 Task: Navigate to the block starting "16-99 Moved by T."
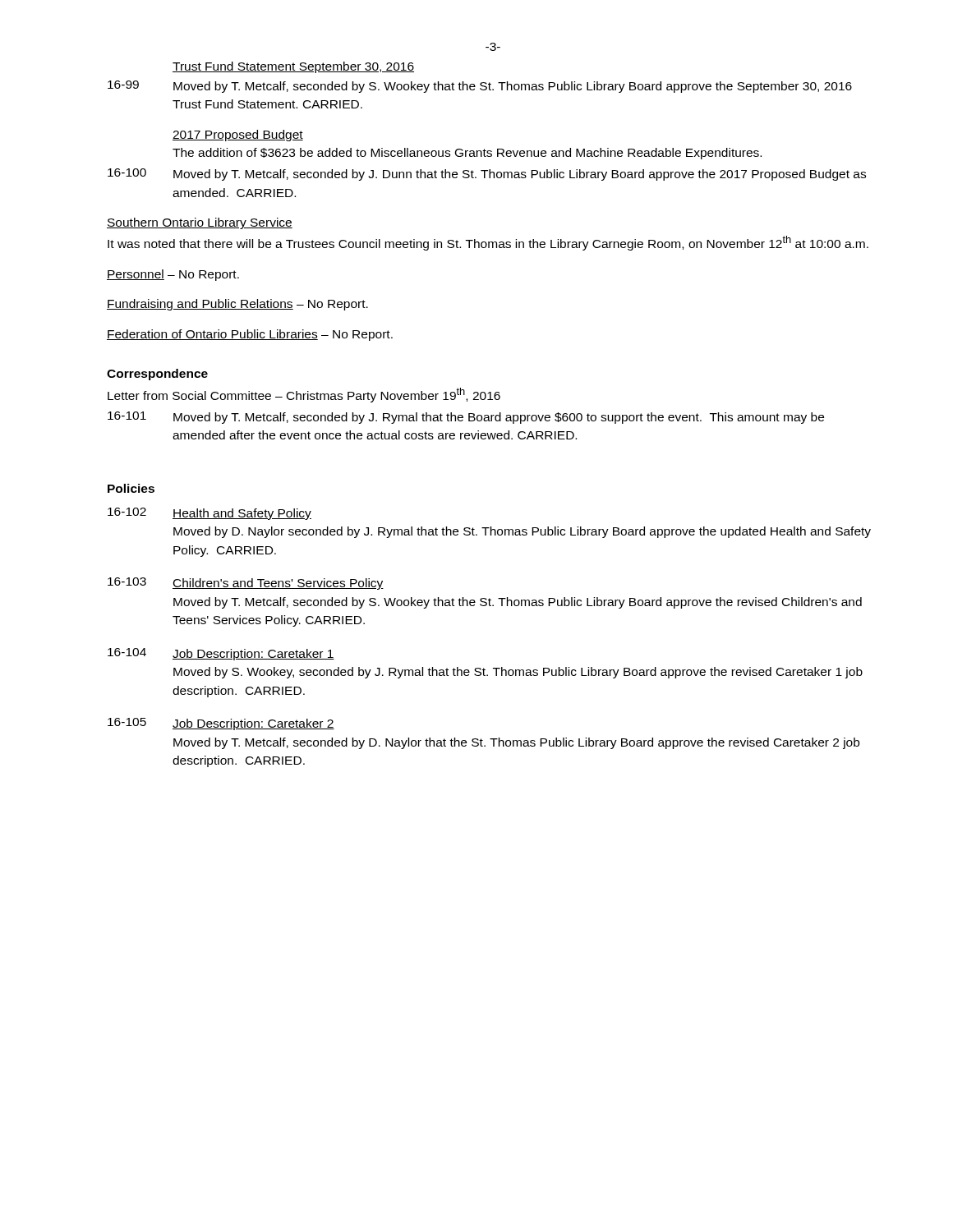(493, 96)
